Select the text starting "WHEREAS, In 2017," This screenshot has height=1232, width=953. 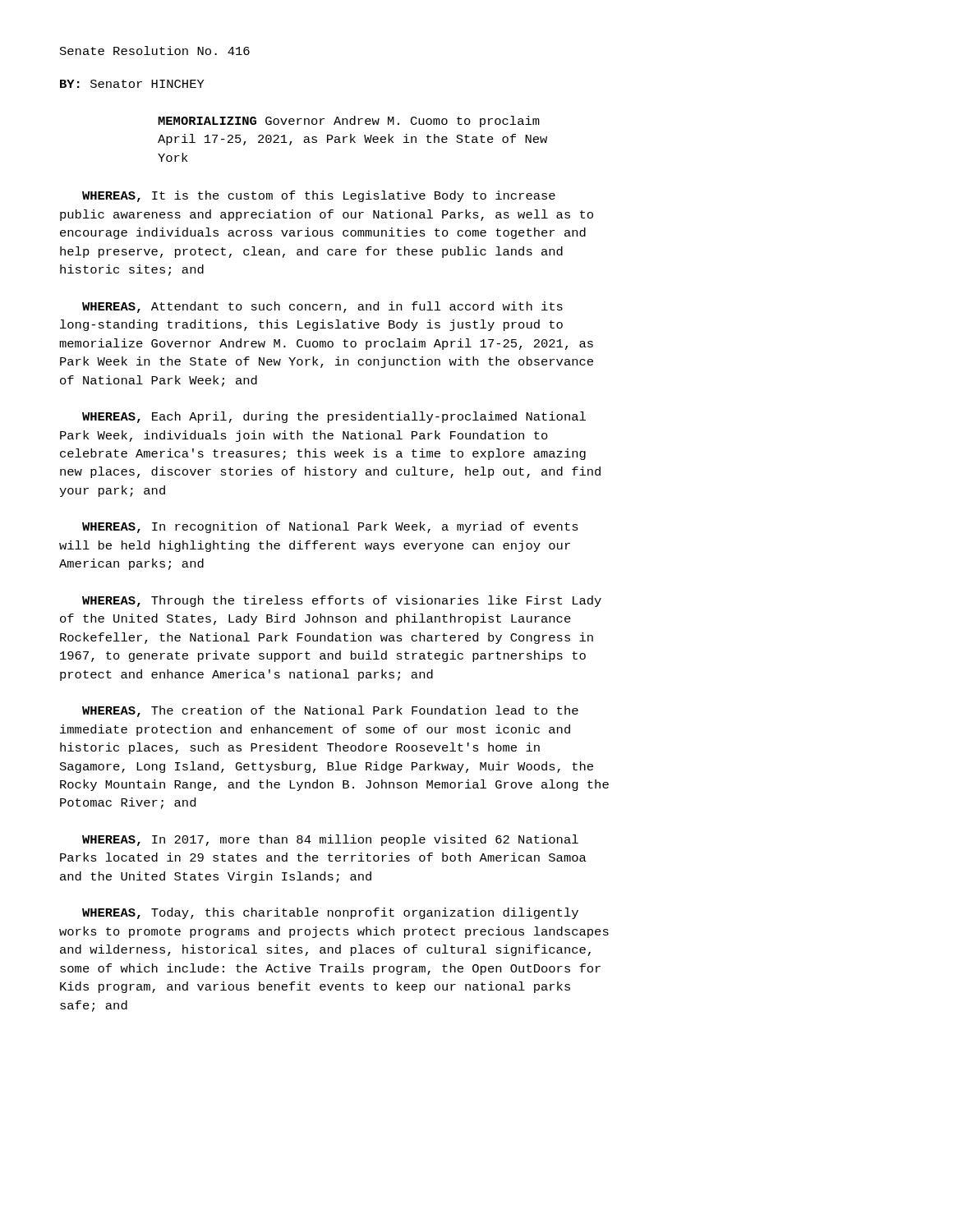click(323, 859)
